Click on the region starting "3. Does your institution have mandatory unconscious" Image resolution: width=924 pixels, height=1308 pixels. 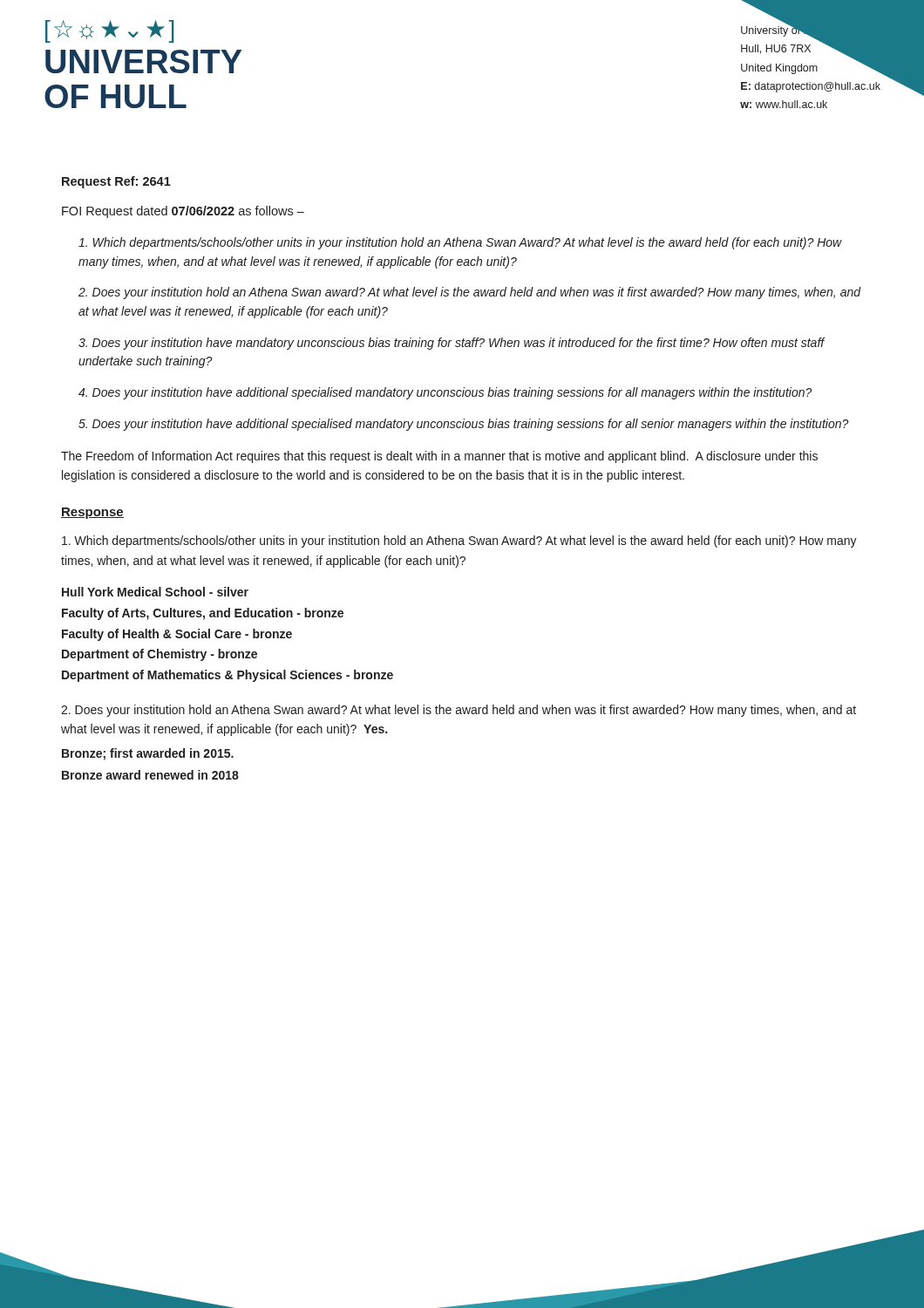coord(451,352)
